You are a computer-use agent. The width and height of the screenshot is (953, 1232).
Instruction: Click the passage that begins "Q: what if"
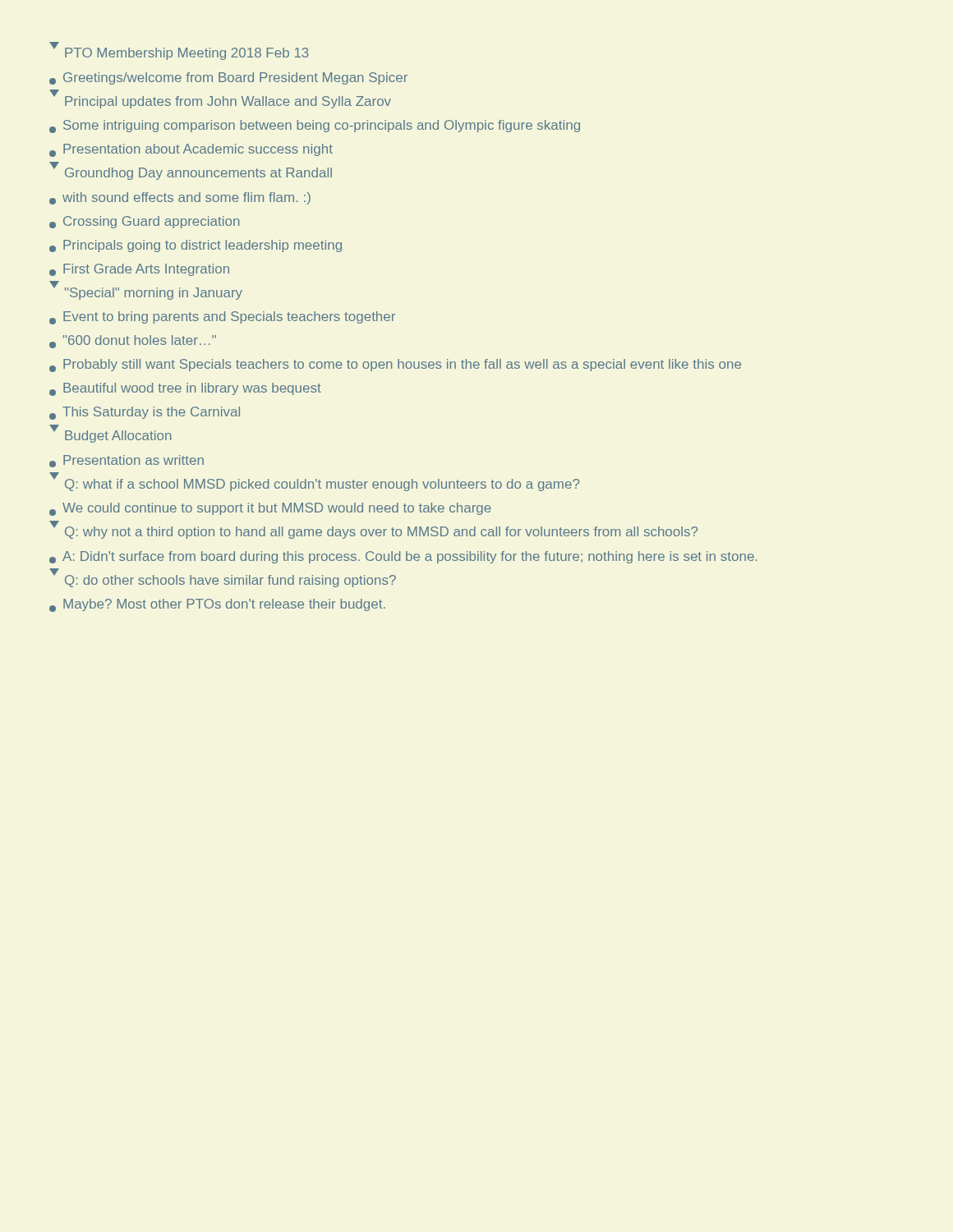pyautogui.click(x=476, y=486)
